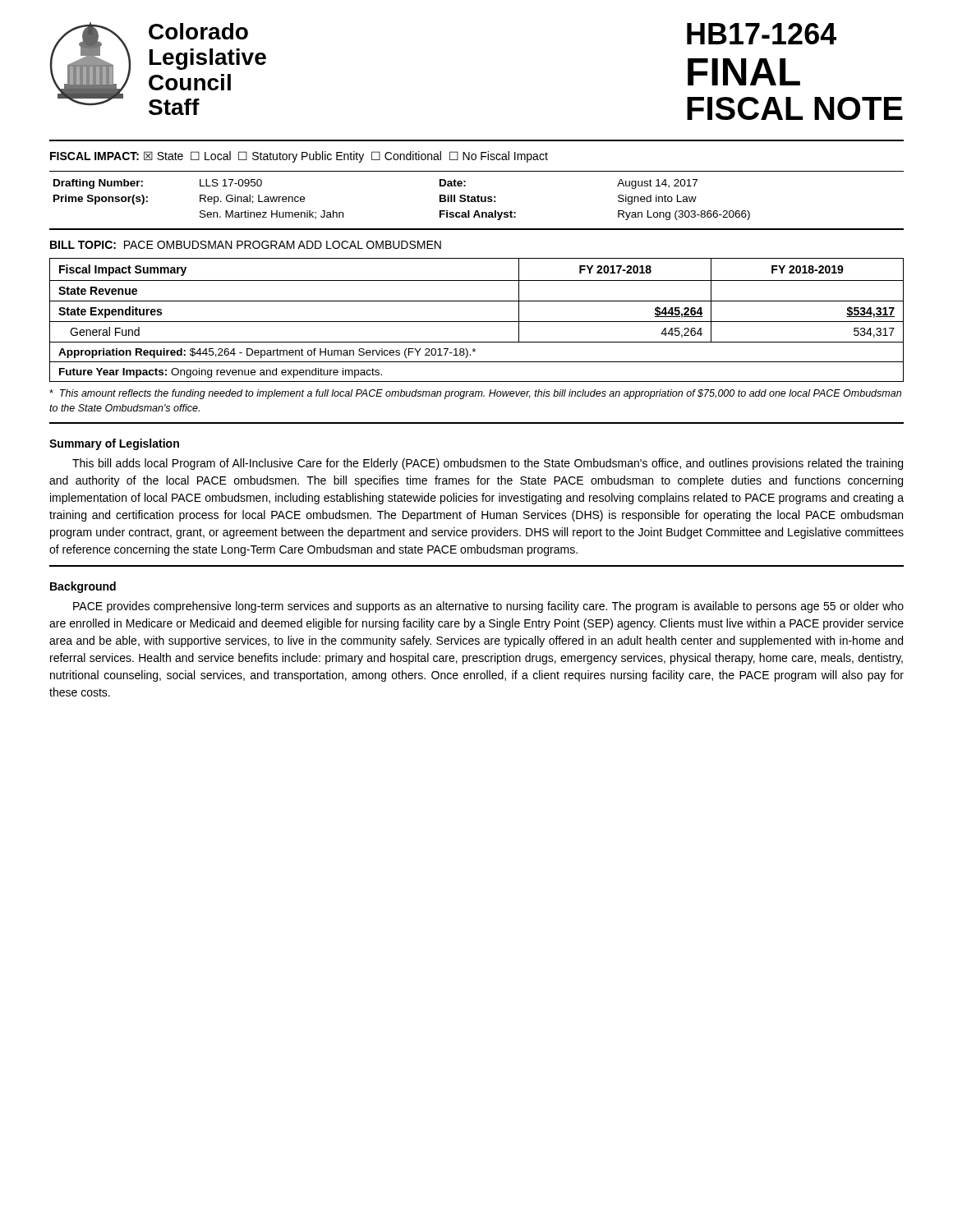Select the text block starting "This bill adds"
953x1232 pixels.
(476, 506)
